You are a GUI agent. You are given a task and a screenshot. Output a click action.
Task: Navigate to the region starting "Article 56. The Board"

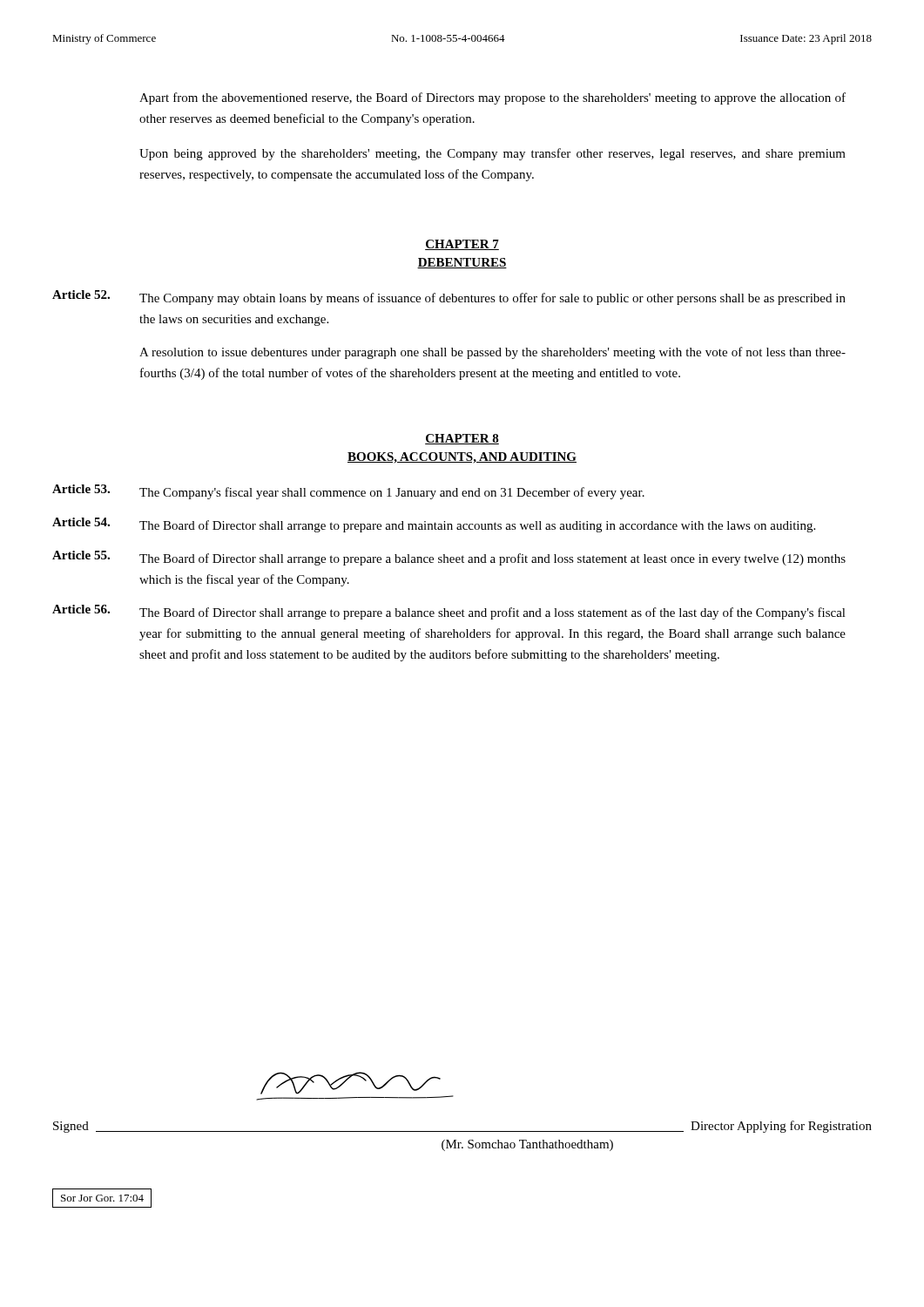click(449, 634)
